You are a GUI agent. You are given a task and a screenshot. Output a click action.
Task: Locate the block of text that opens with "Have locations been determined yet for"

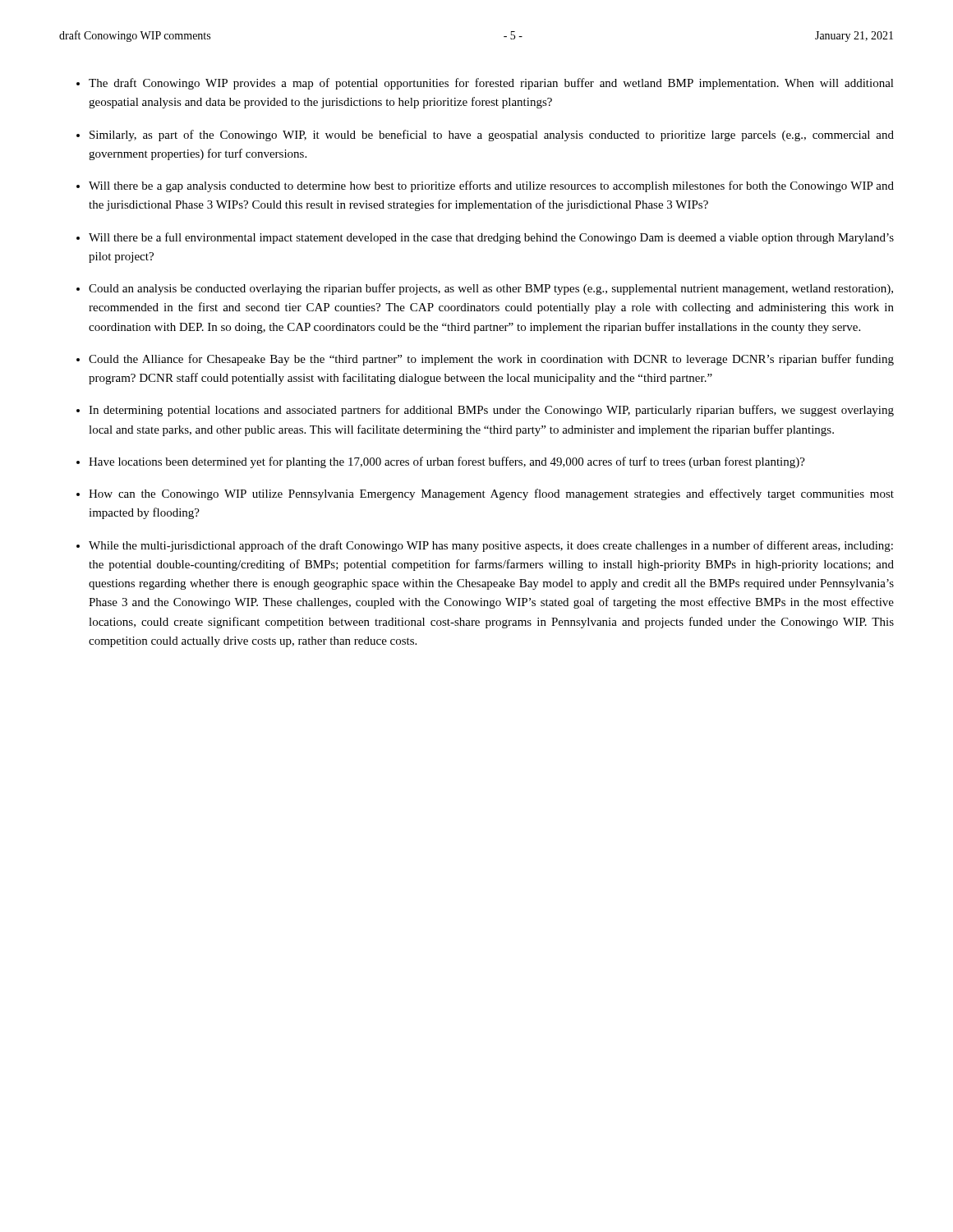(447, 461)
